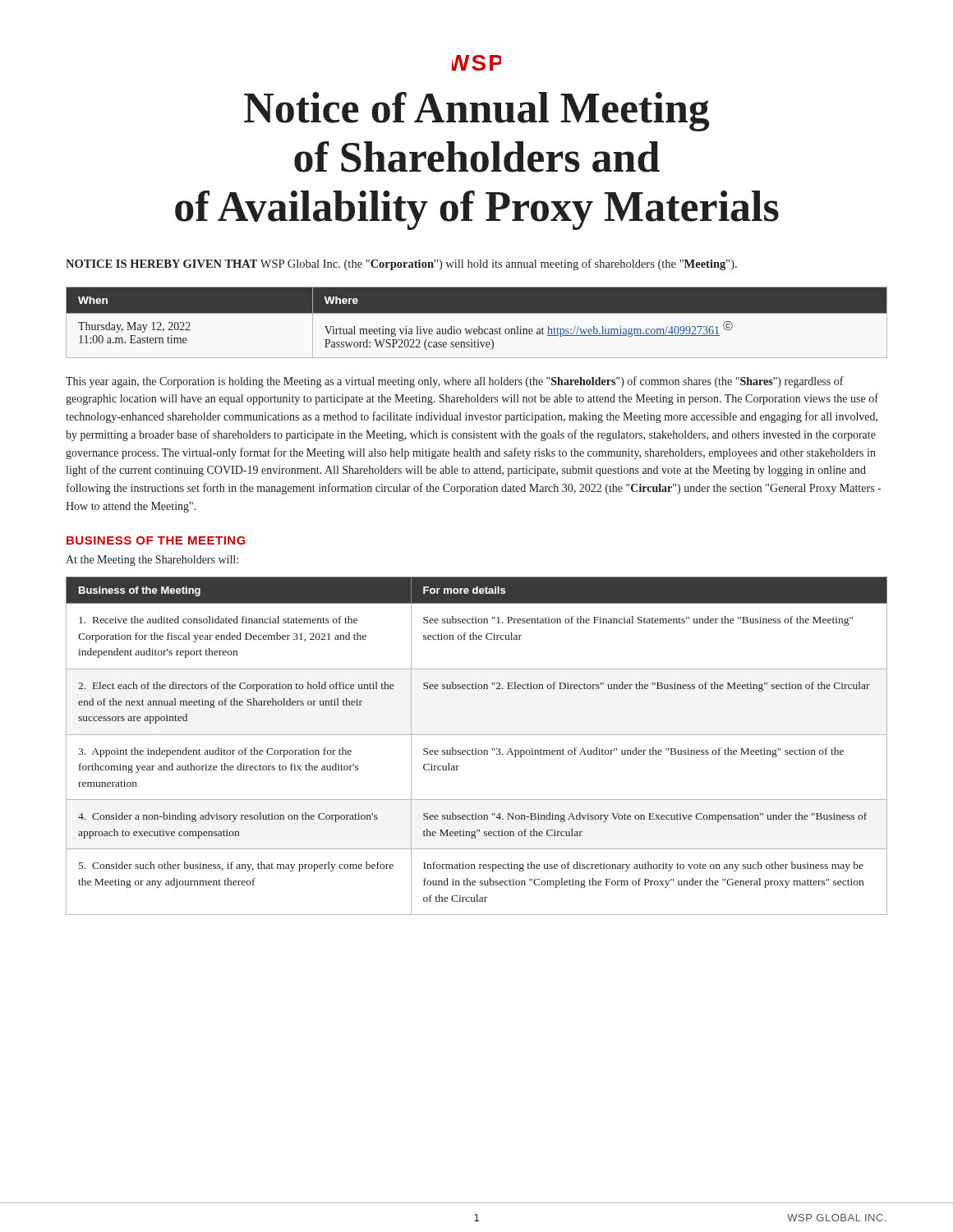
Task: Navigate to the text block starting "At the Meeting the Shareholders will:"
Action: [152, 560]
